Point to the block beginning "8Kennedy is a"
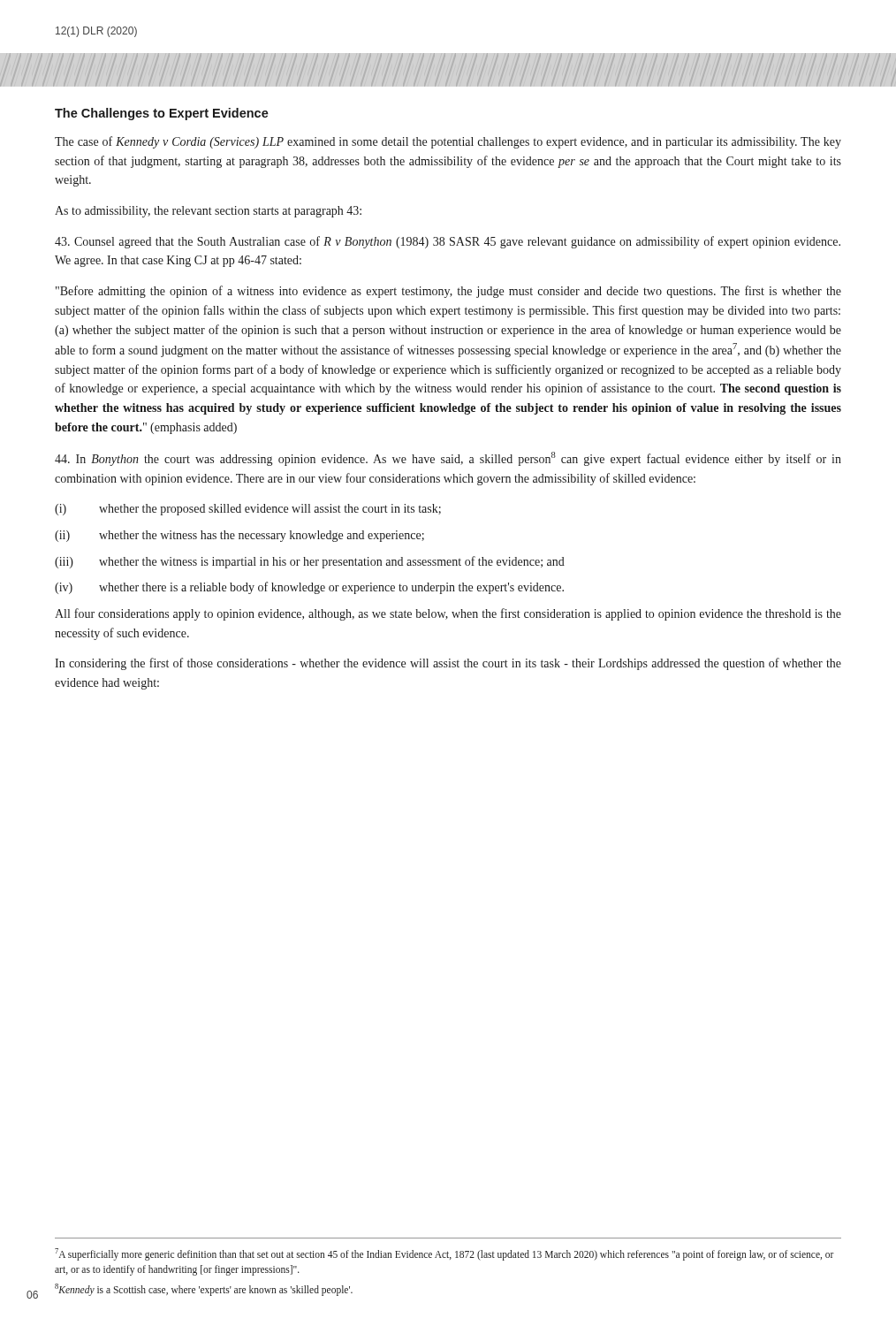 click(x=204, y=1288)
